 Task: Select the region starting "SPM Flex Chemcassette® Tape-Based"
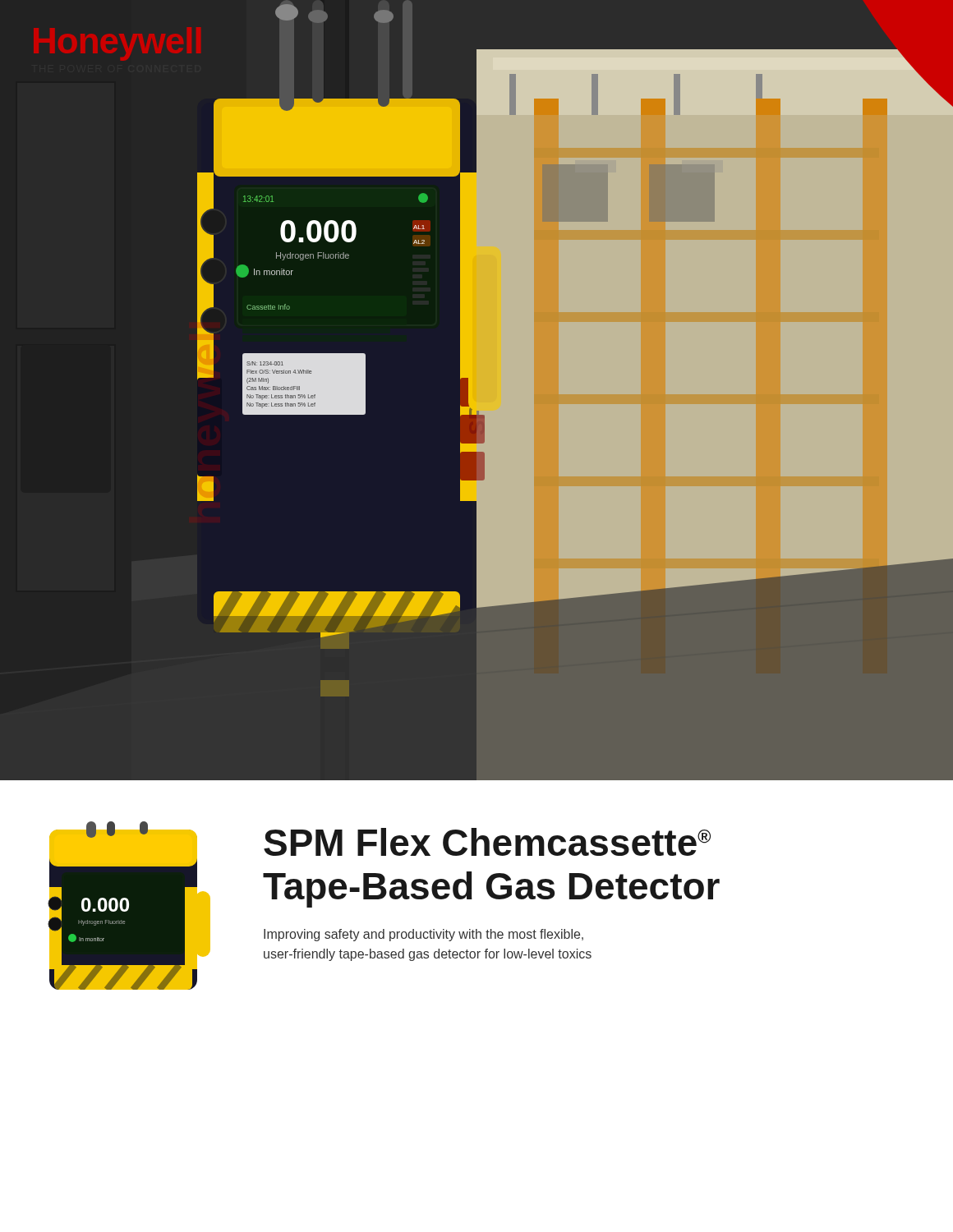coord(492,864)
